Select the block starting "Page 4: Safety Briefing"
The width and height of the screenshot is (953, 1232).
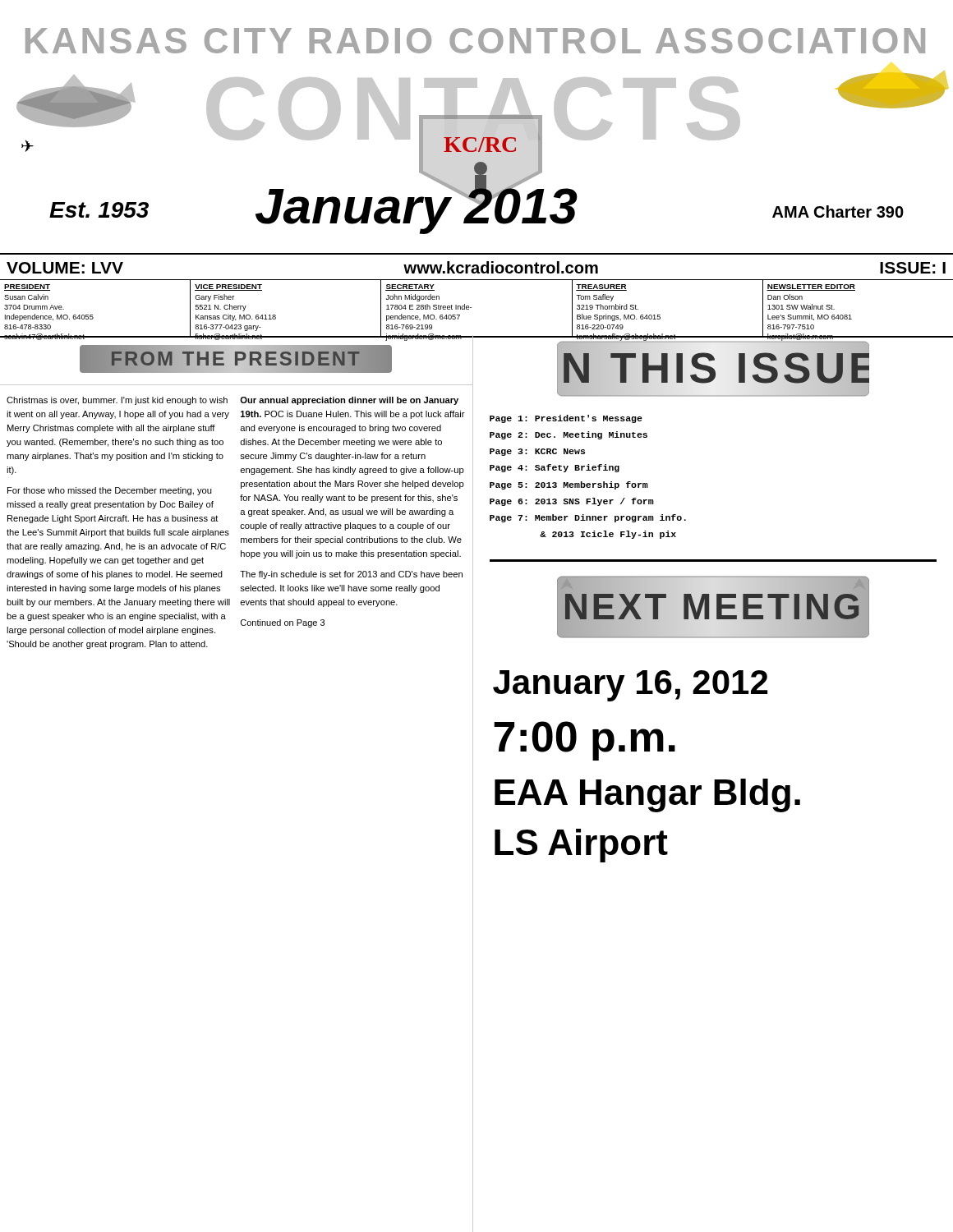[x=554, y=468]
